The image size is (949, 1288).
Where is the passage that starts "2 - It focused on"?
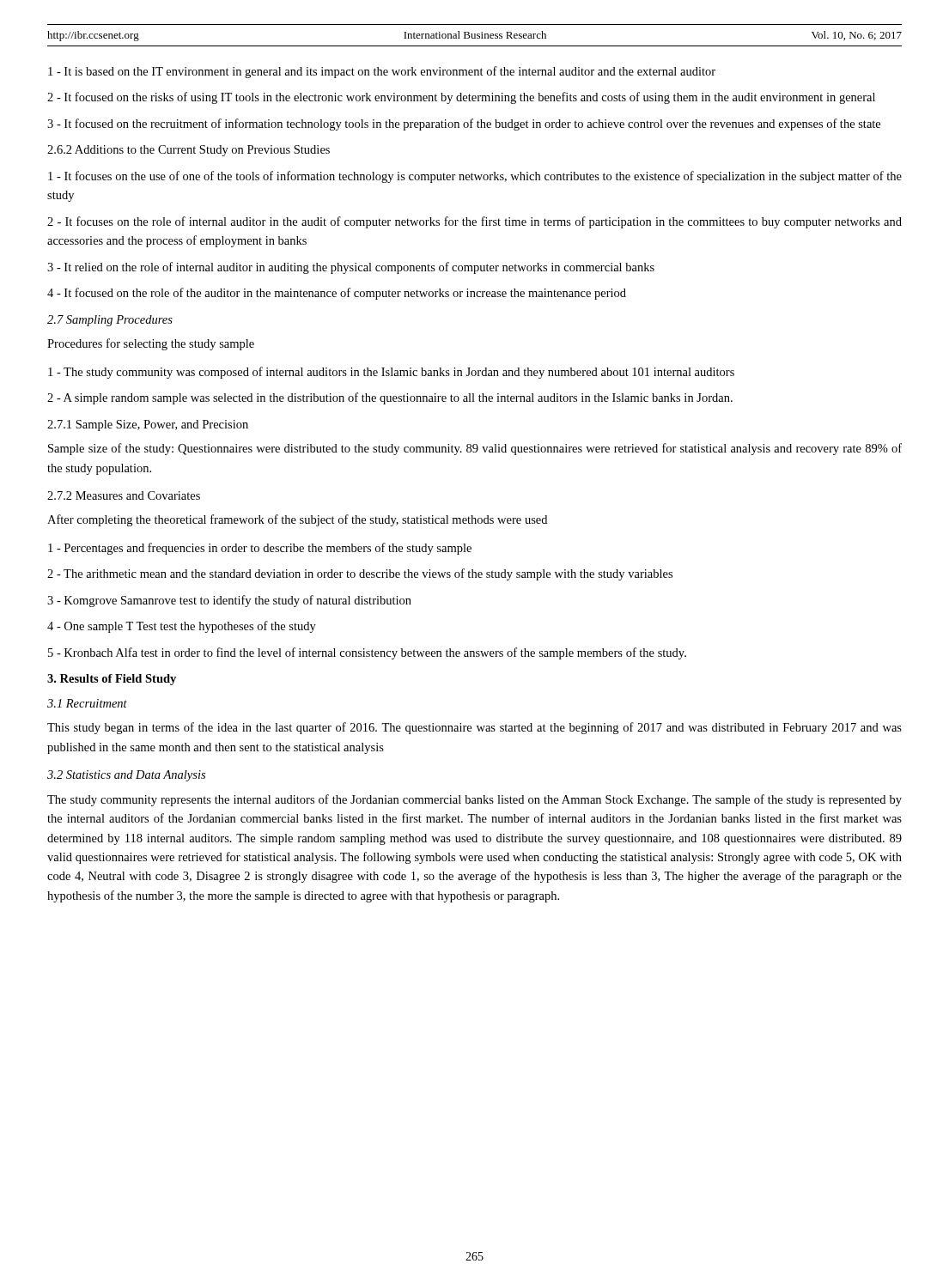click(461, 97)
